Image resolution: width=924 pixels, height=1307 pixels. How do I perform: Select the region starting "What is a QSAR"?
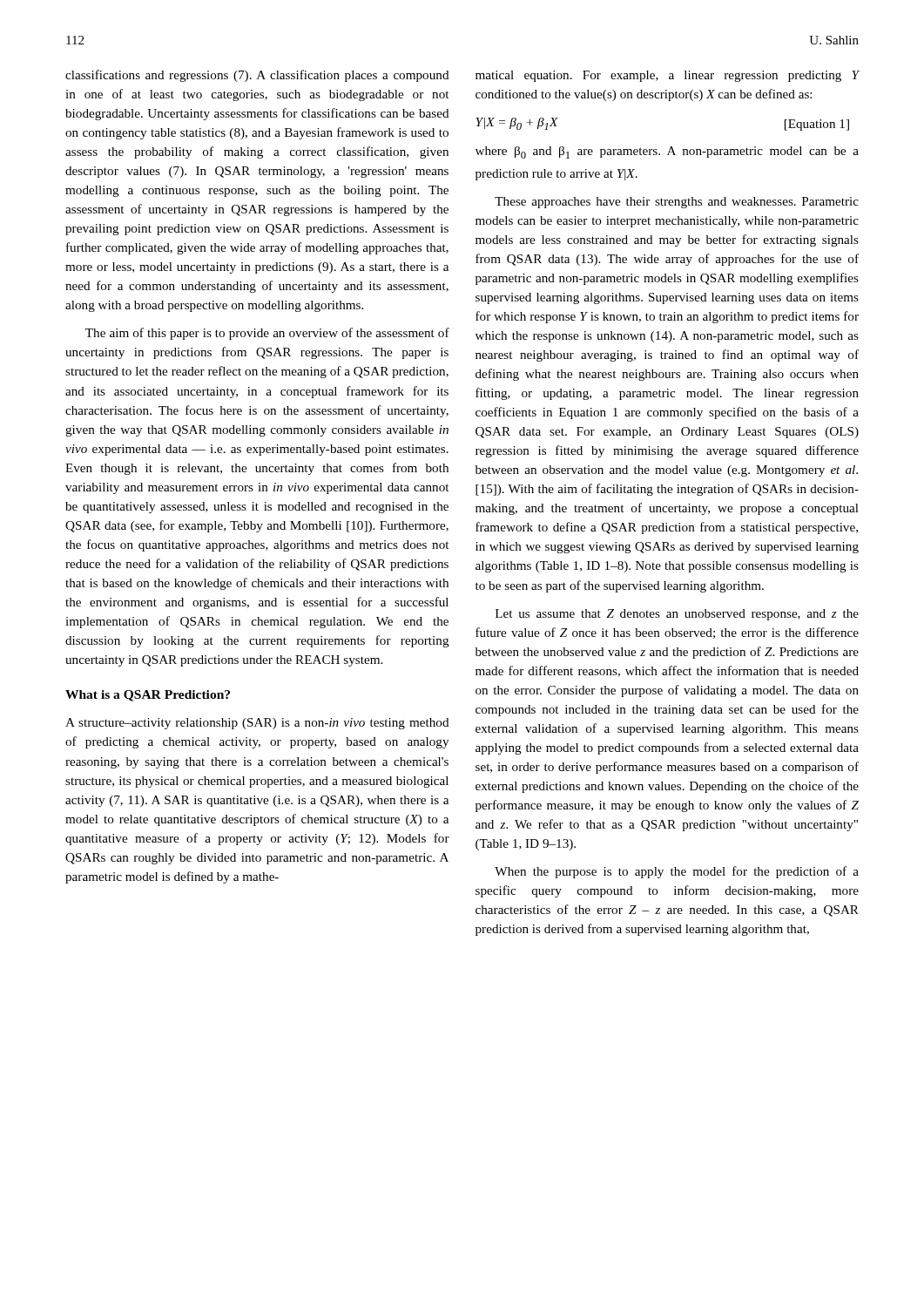pos(148,694)
